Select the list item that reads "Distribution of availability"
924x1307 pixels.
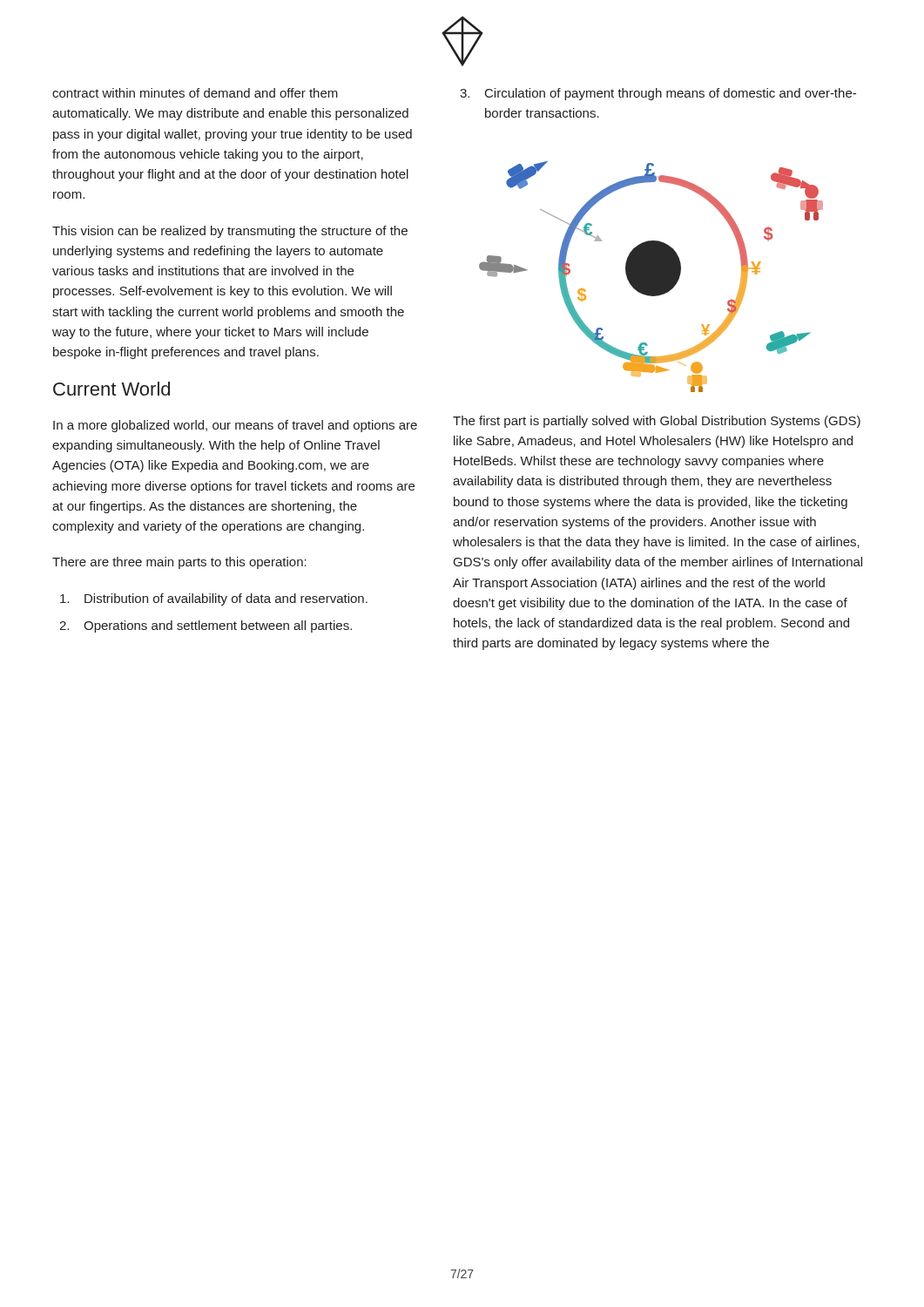tap(226, 598)
